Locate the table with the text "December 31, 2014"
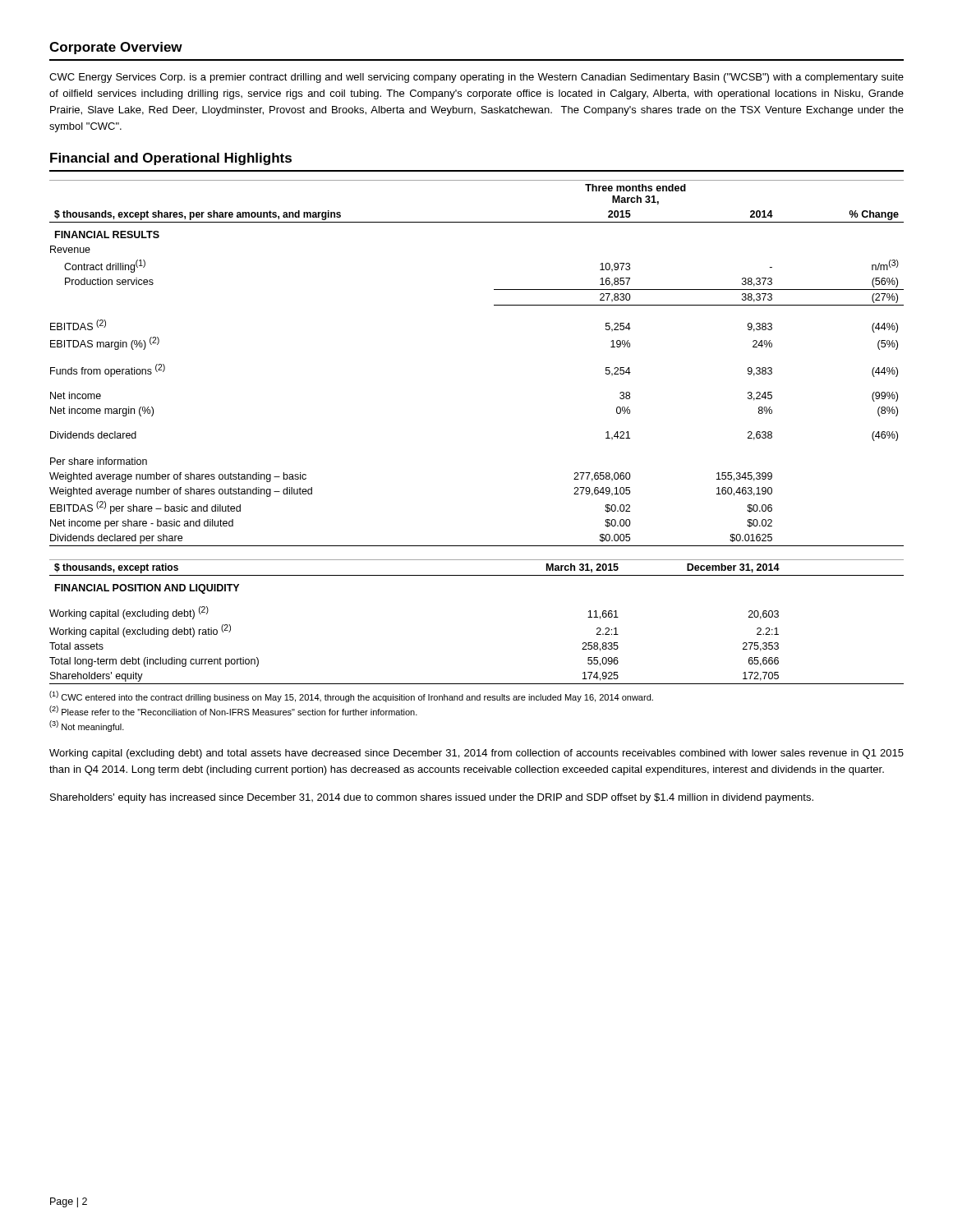This screenshot has height=1232, width=953. [x=476, y=622]
